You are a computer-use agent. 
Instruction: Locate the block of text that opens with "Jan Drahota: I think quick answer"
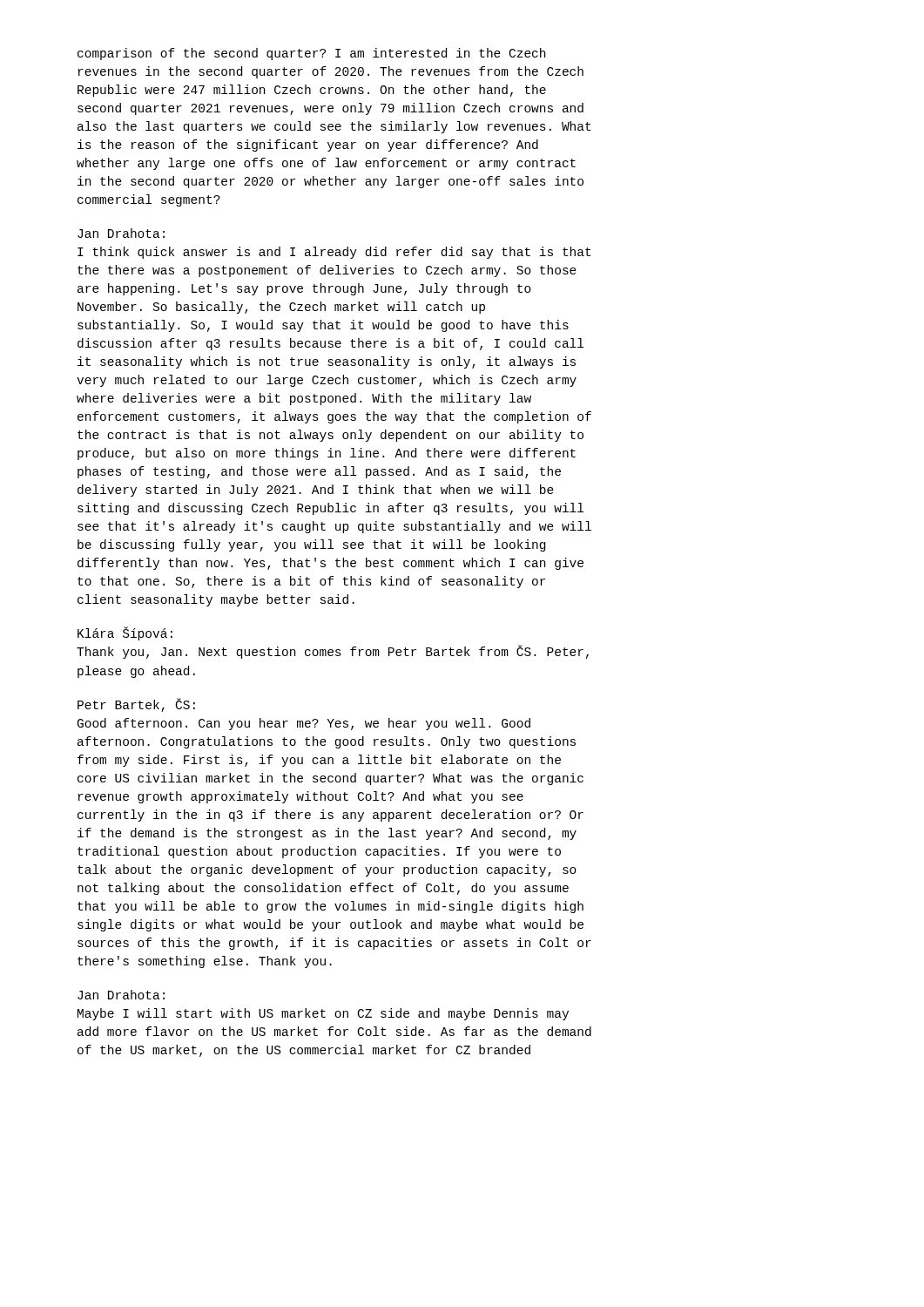[x=334, y=418]
